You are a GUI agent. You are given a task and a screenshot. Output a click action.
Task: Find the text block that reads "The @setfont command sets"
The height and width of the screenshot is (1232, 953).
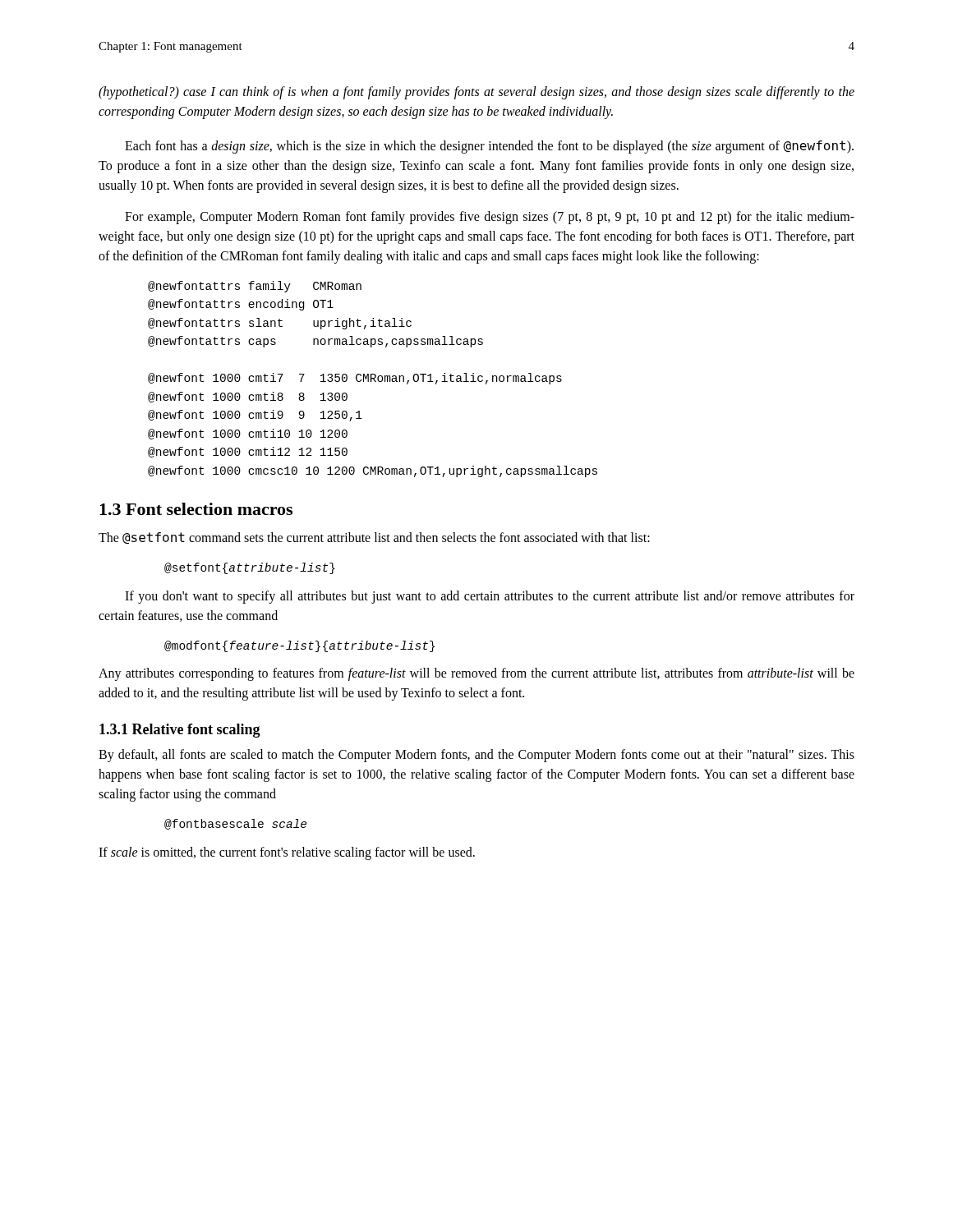tap(476, 538)
